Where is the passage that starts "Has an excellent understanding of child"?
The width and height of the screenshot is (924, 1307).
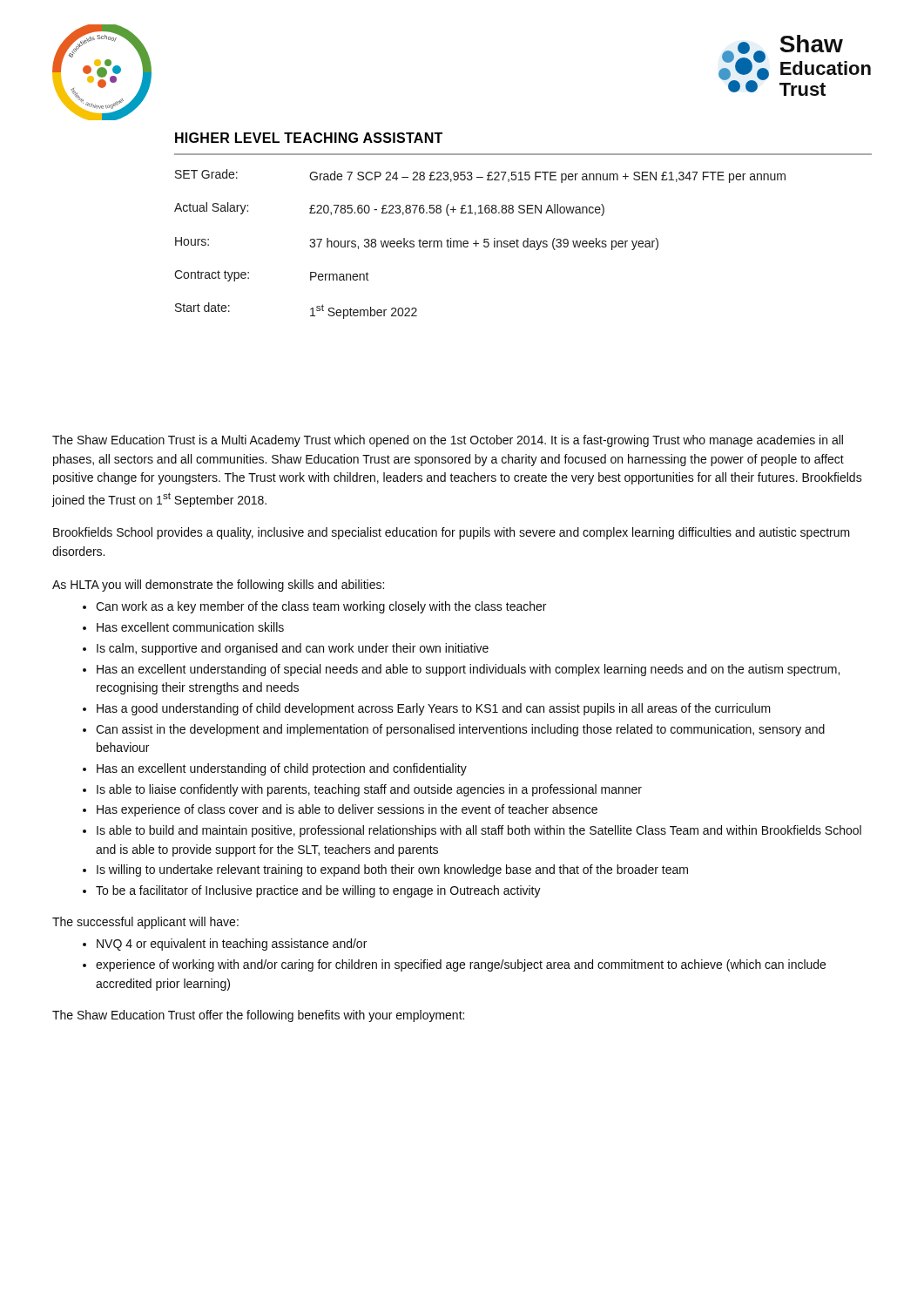coord(281,768)
